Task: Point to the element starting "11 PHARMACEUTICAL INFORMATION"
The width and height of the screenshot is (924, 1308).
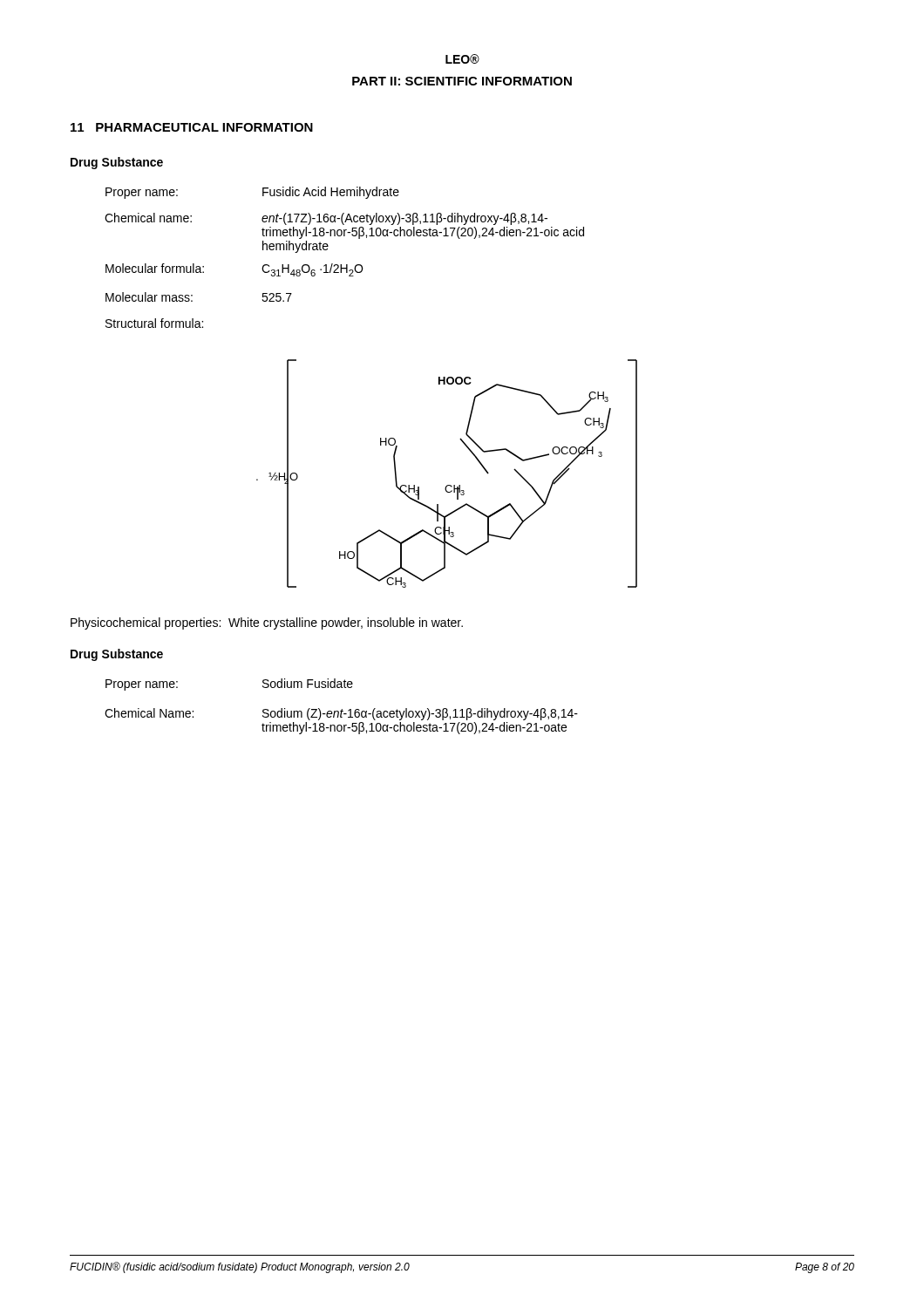Action: pyautogui.click(x=192, y=127)
